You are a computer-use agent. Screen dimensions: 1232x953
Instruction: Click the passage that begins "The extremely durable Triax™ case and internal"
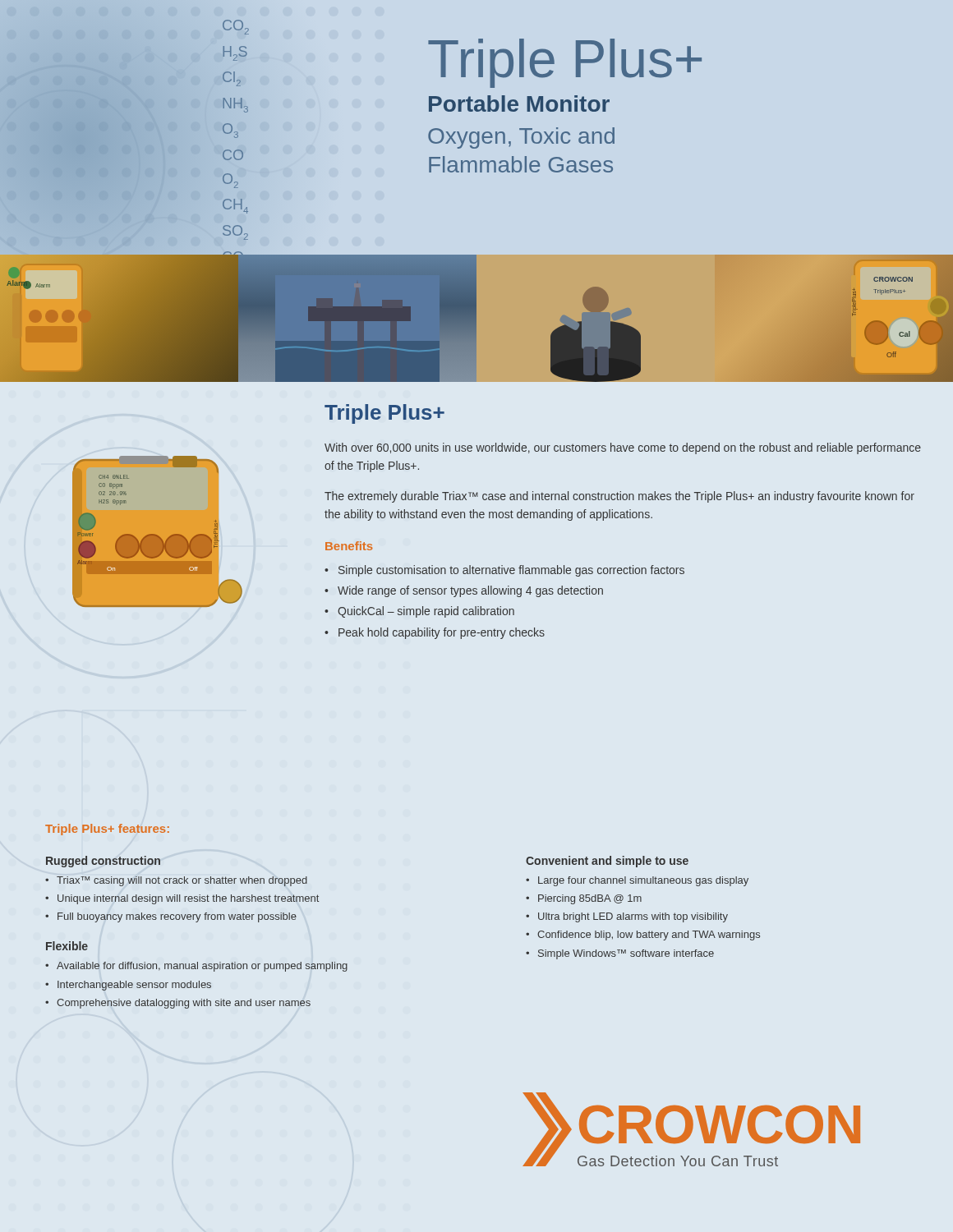coord(619,505)
